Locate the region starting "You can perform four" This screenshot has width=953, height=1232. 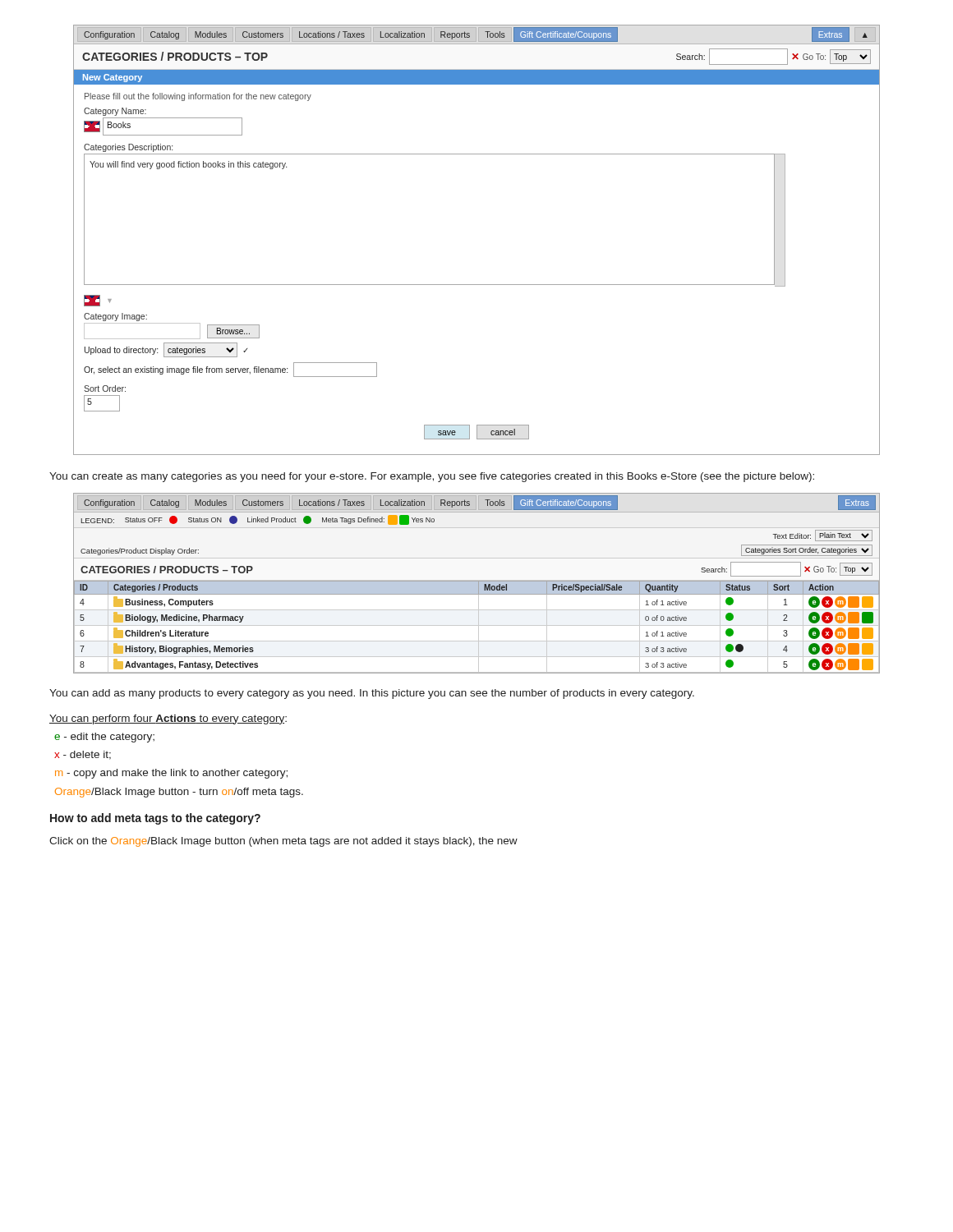click(168, 718)
